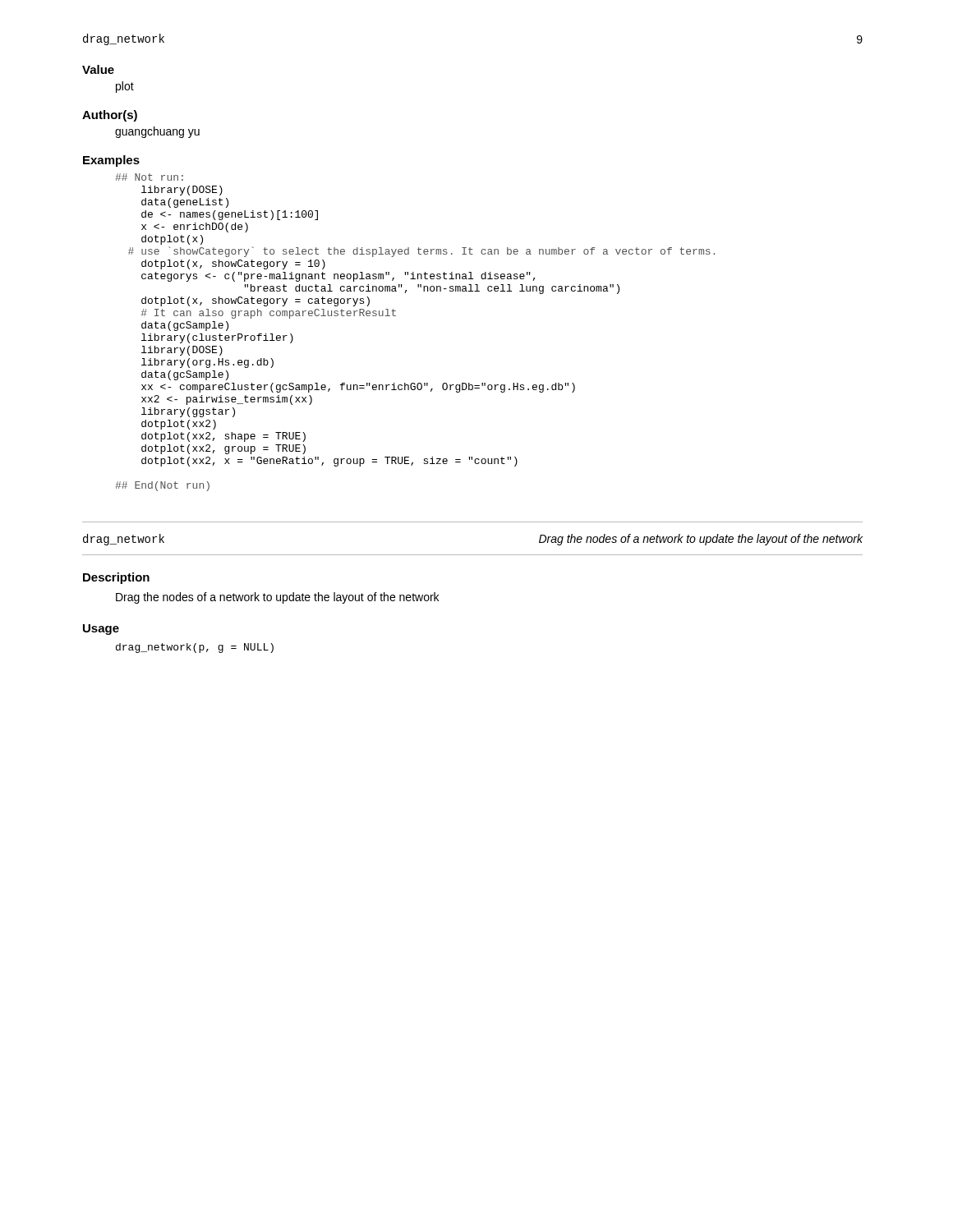Click the passage that begins "Drag the nodes of"
953x1232 pixels.
pyautogui.click(x=277, y=597)
